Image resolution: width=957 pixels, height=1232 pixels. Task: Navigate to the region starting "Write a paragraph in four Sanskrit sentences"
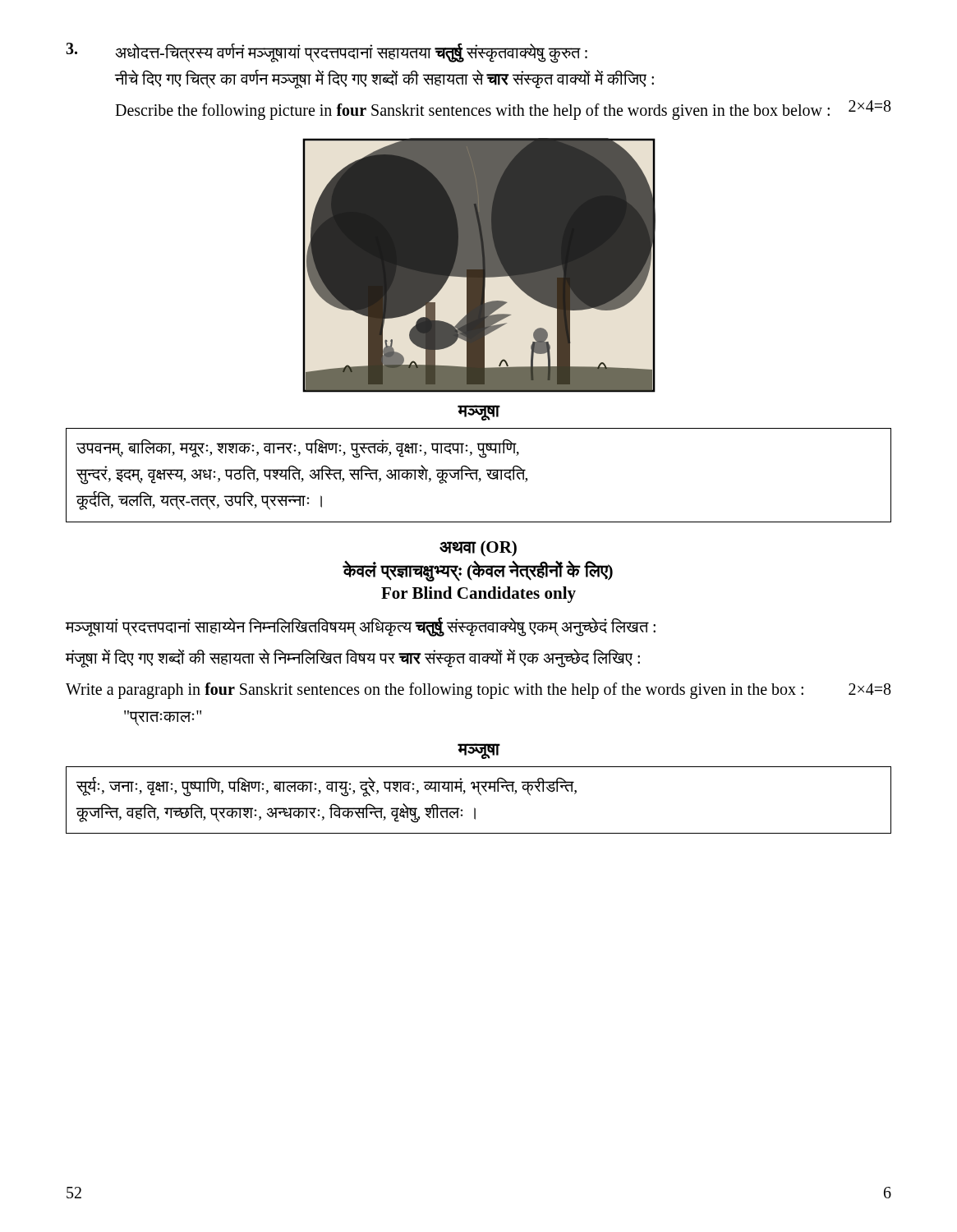[478, 689]
